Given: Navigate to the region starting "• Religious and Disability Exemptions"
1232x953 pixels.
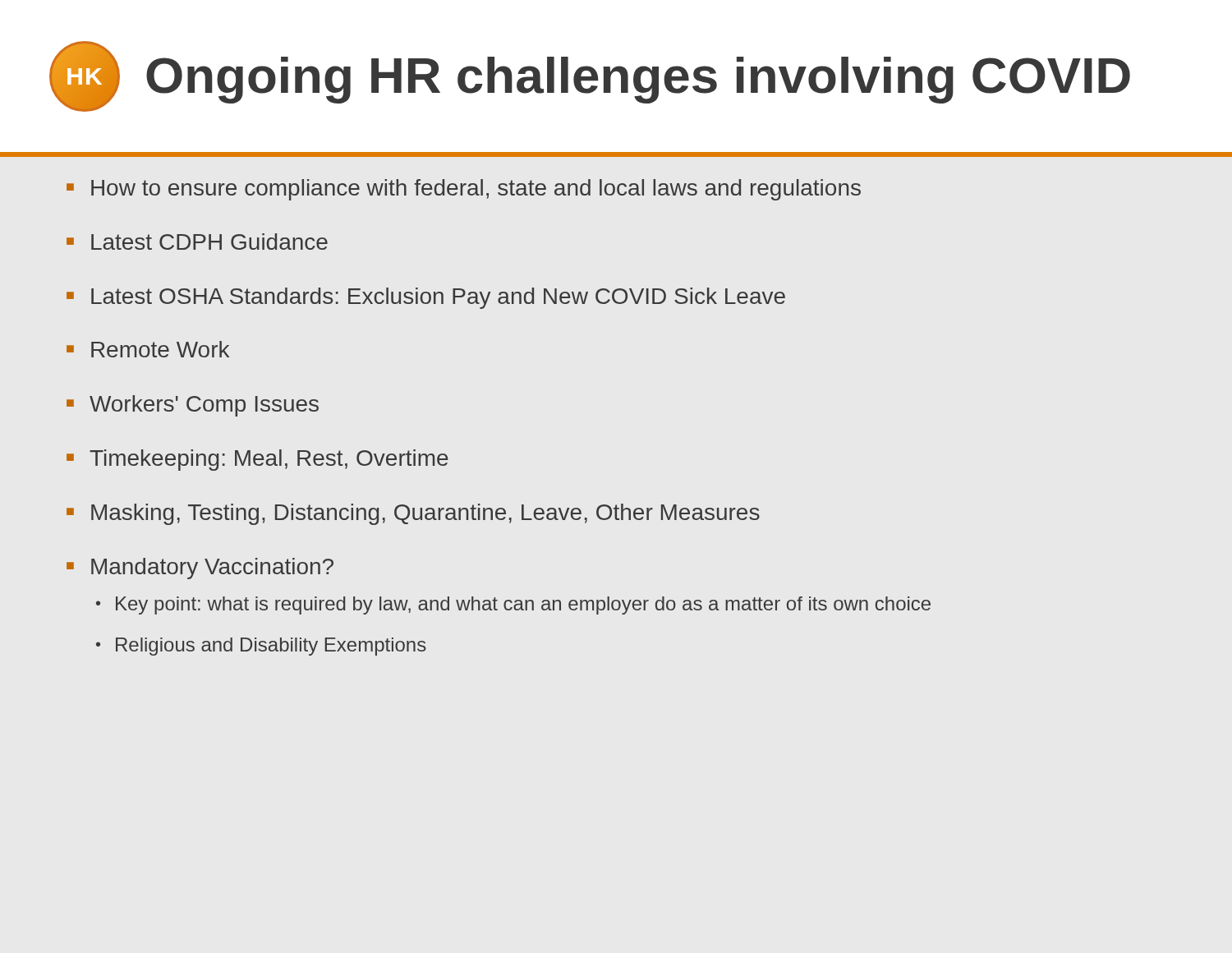Looking at the screenshot, I should point(261,647).
